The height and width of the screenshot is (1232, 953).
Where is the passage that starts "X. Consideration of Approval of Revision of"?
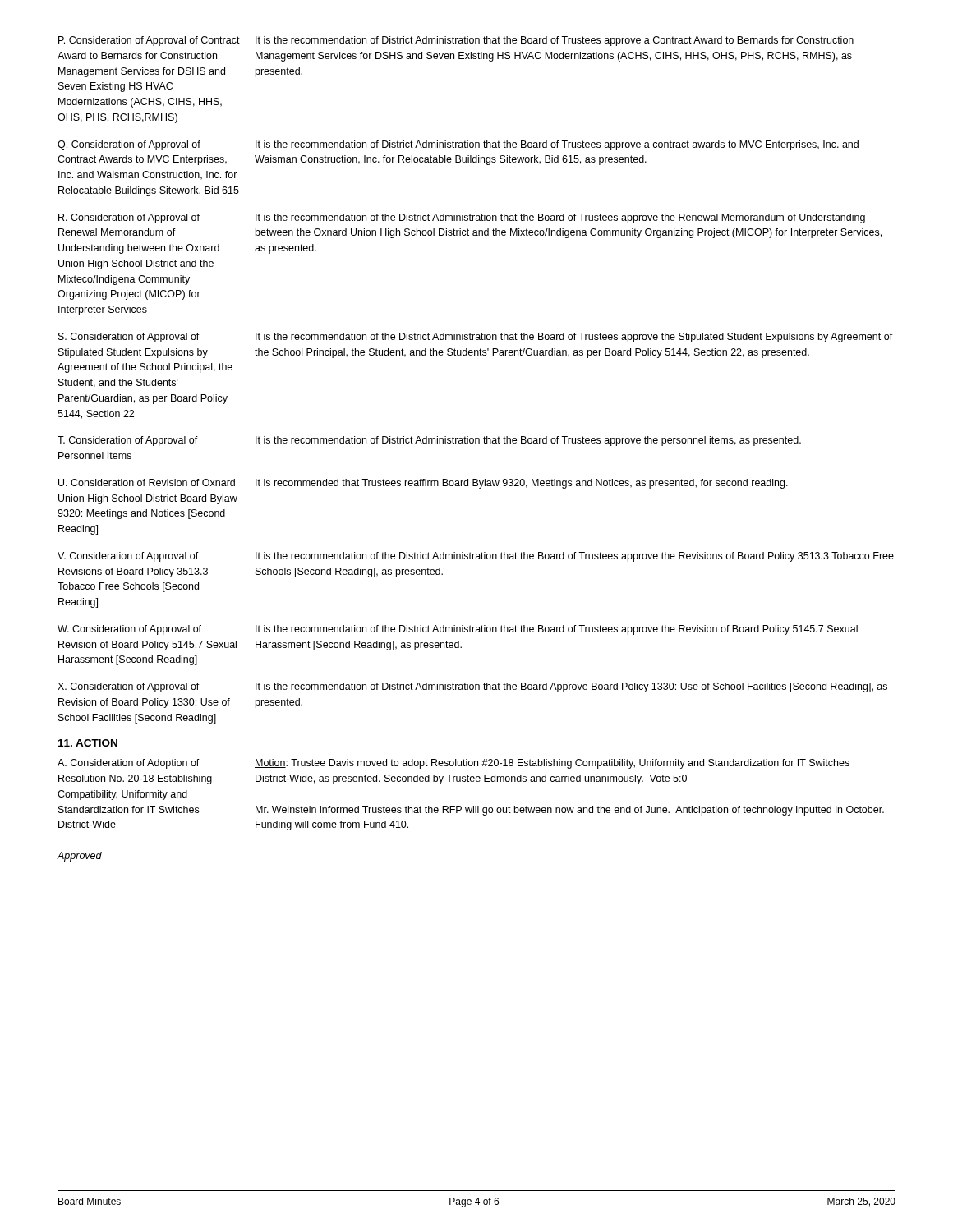tap(144, 702)
